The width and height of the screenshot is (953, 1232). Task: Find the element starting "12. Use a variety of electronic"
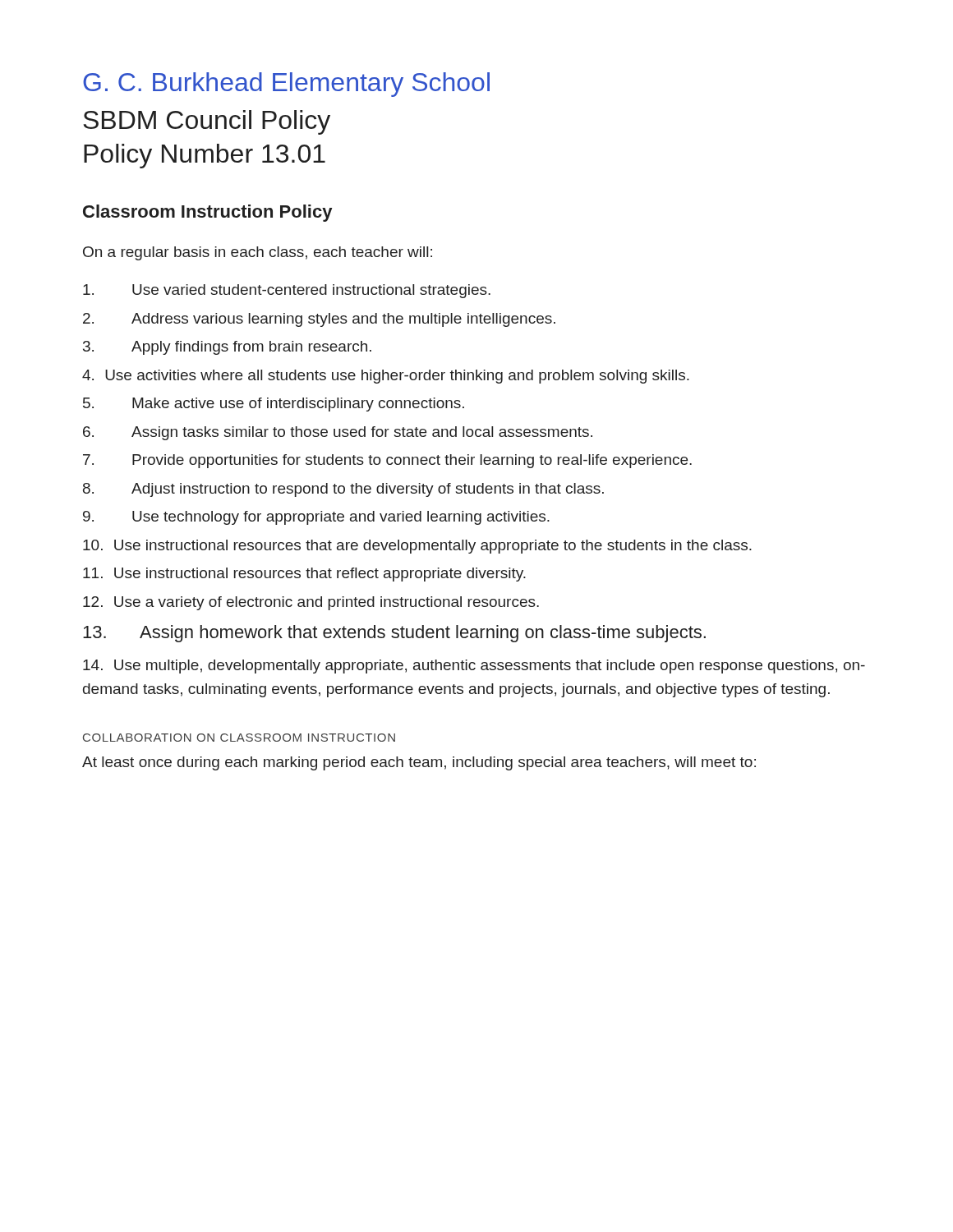click(x=311, y=601)
